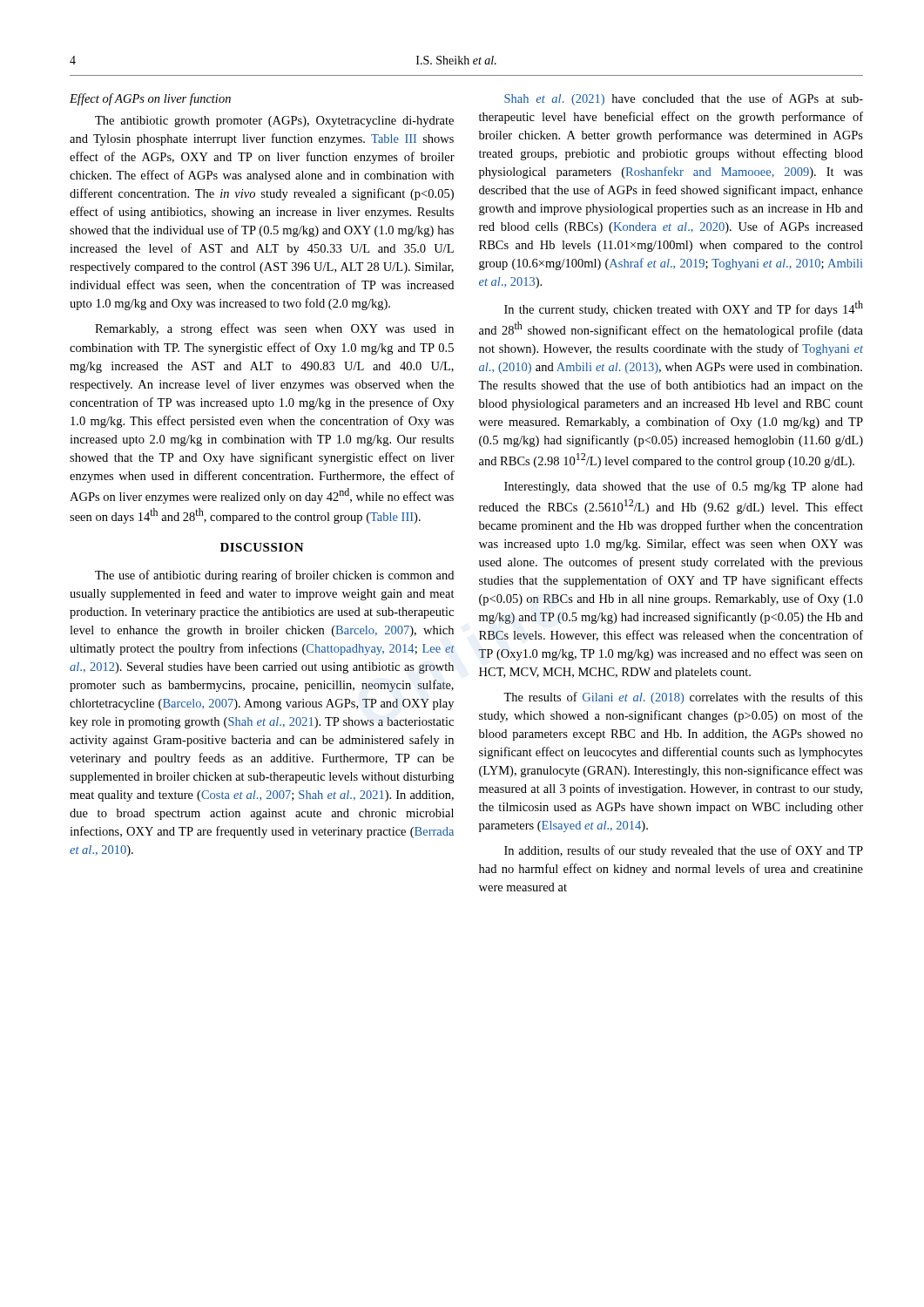
Task: Find the element starting "Effect of AGPs on"
Action: 150,99
